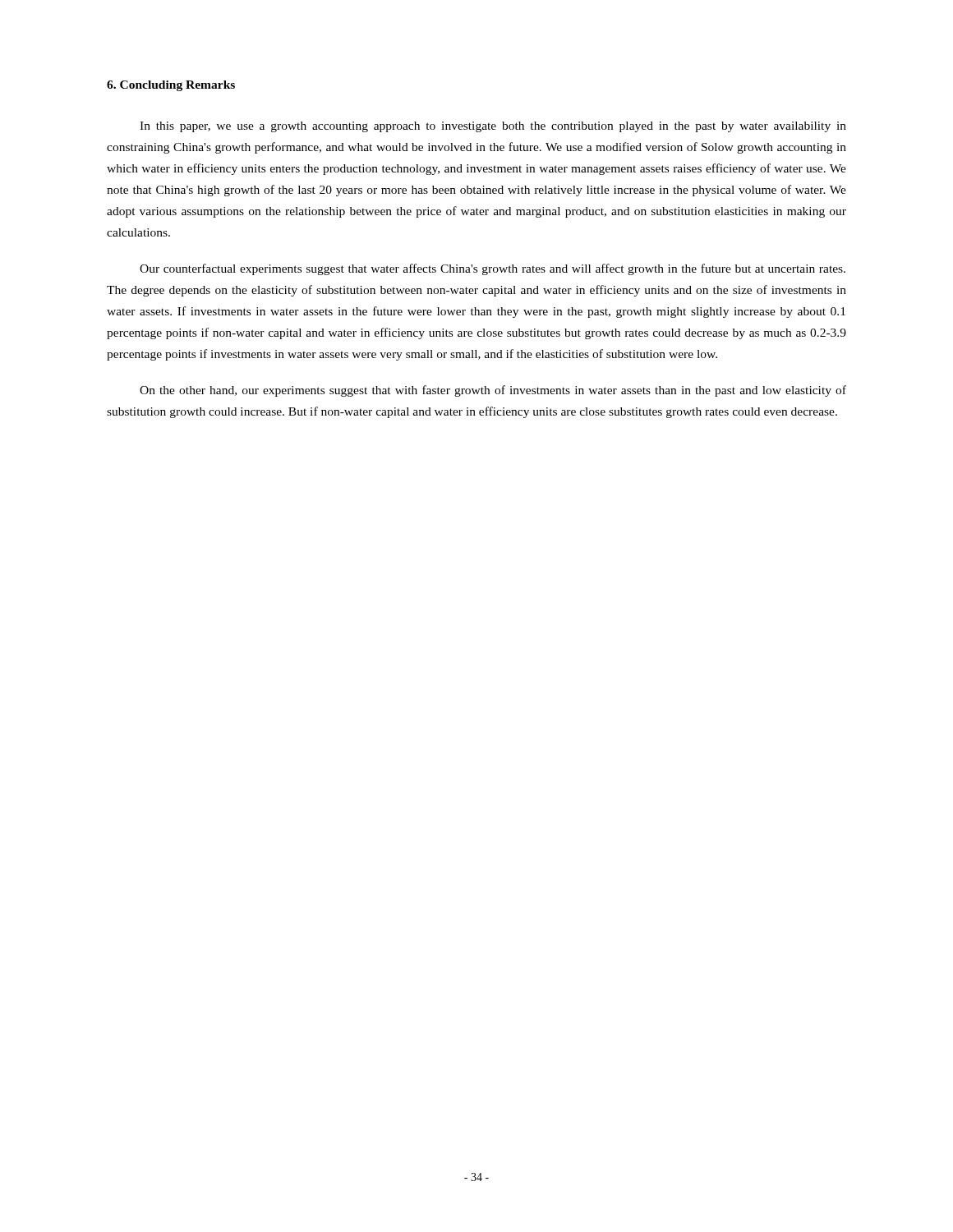
Task: Point to the block beginning "Our counterfactual experiments suggest"
Action: click(x=476, y=311)
